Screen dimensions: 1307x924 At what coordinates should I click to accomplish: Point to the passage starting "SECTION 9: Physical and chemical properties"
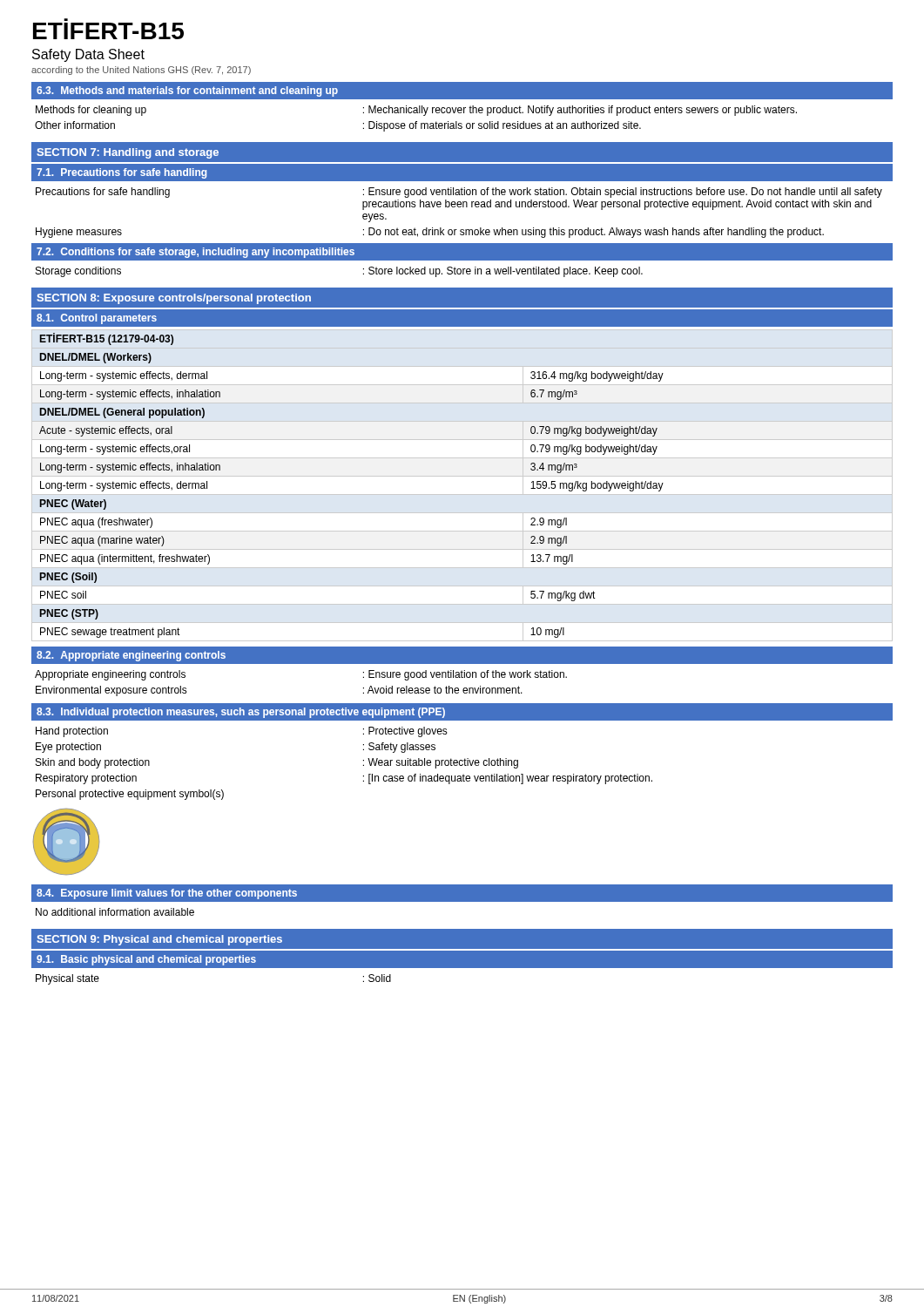(160, 939)
